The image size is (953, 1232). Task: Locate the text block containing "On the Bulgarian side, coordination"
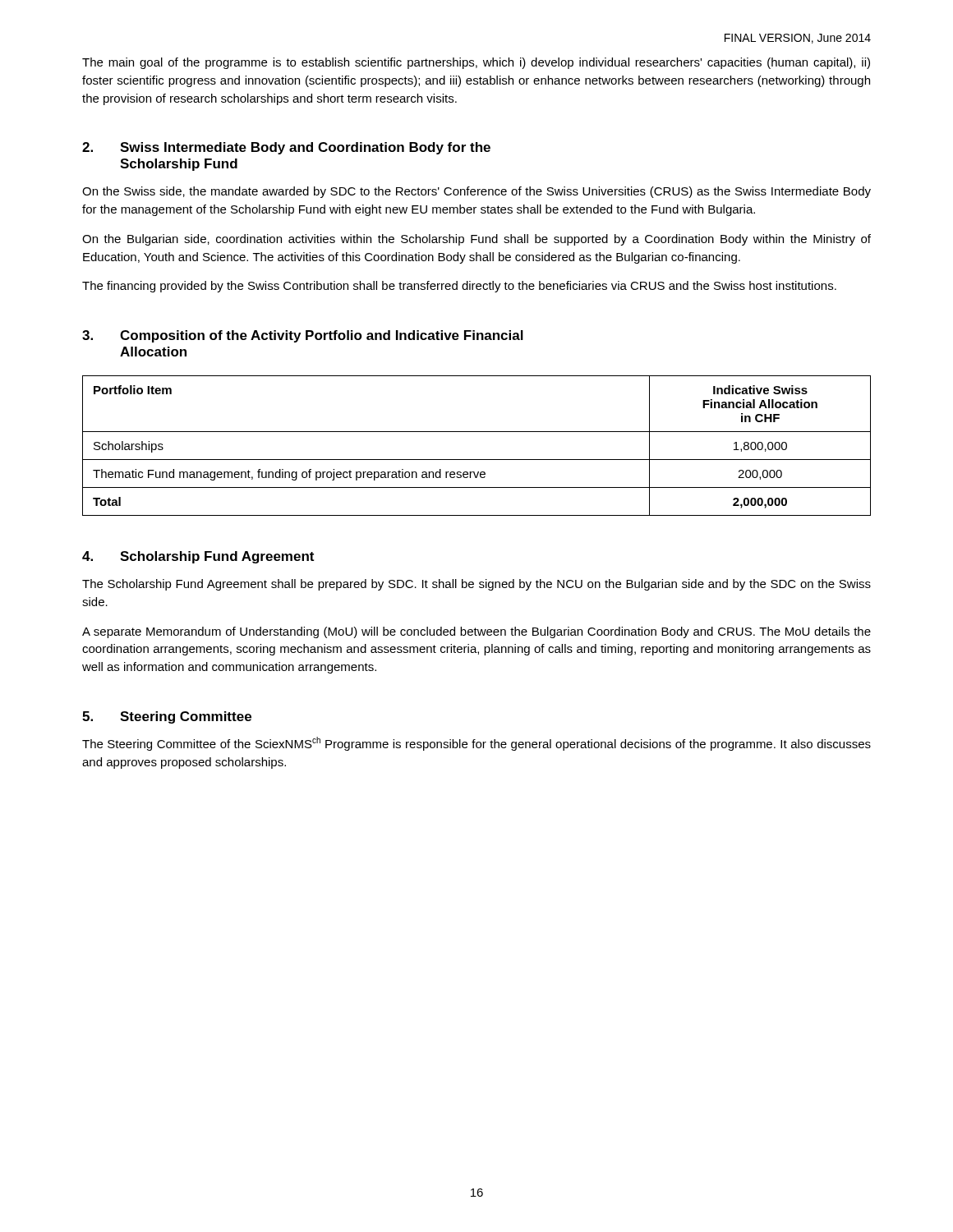click(x=476, y=247)
